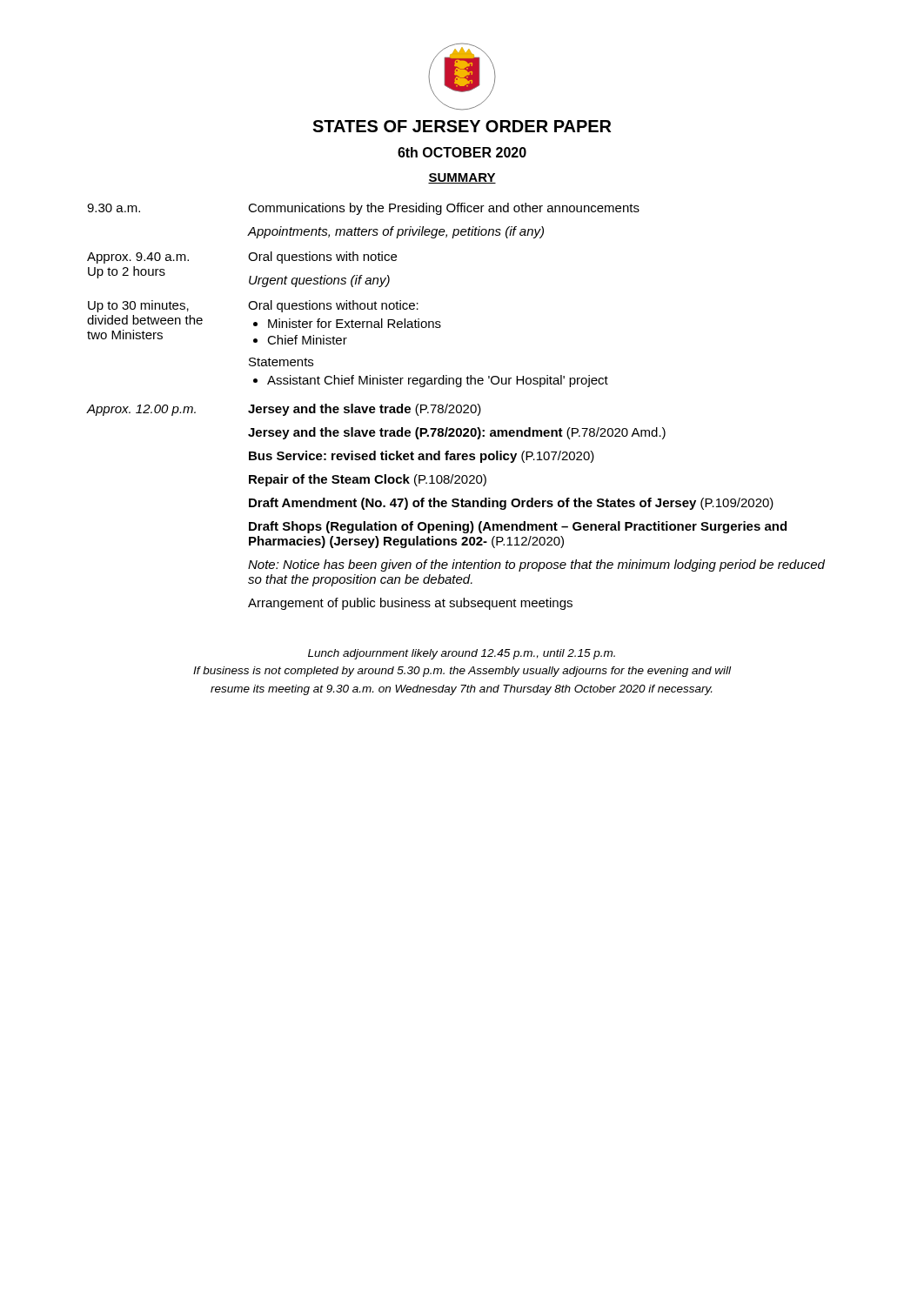Image resolution: width=924 pixels, height=1305 pixels.
Task: Click on the passage starting "Oral questions with notice"
Action: 323,256
